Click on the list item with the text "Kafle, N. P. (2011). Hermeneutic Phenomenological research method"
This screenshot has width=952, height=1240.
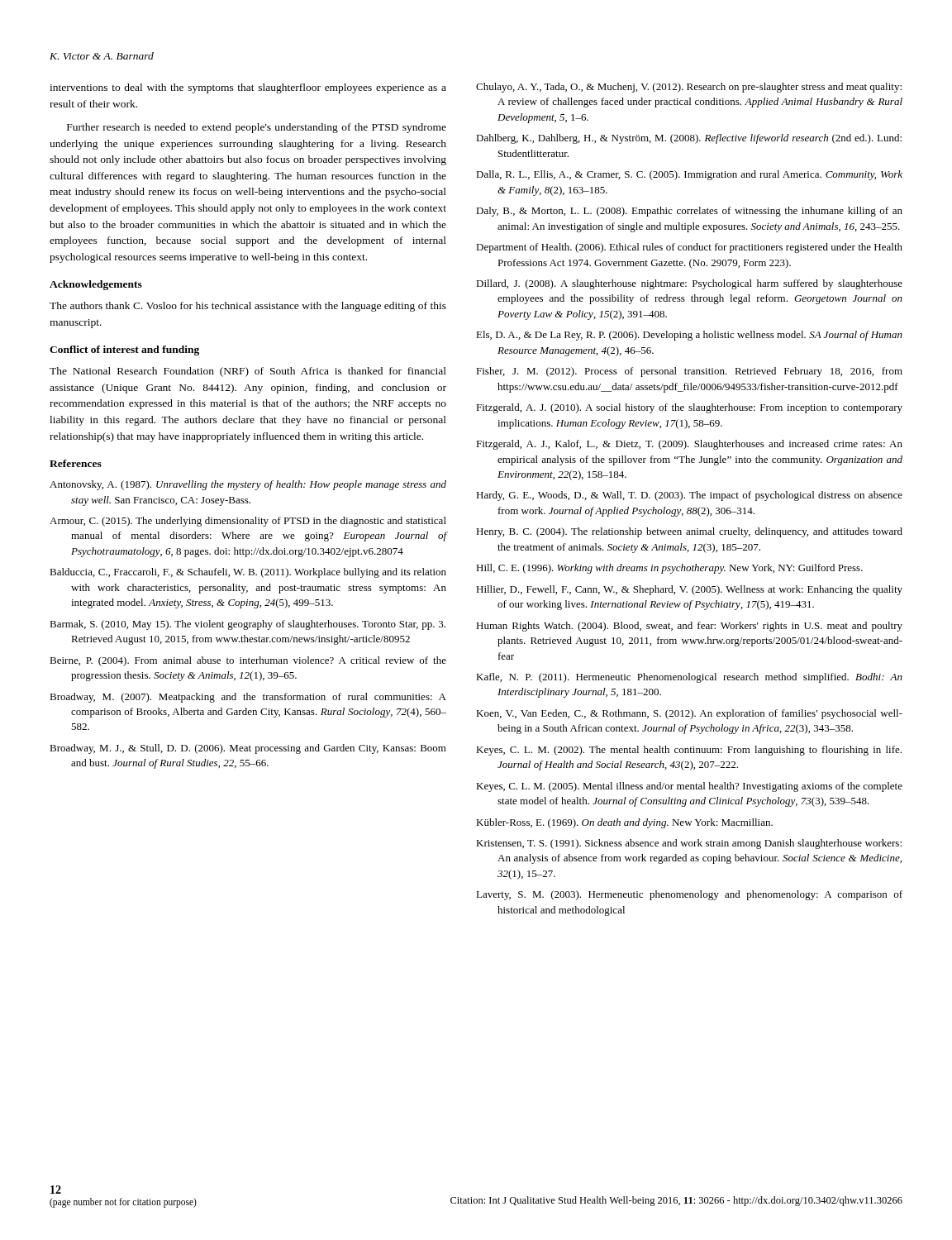tap(689, 684)
